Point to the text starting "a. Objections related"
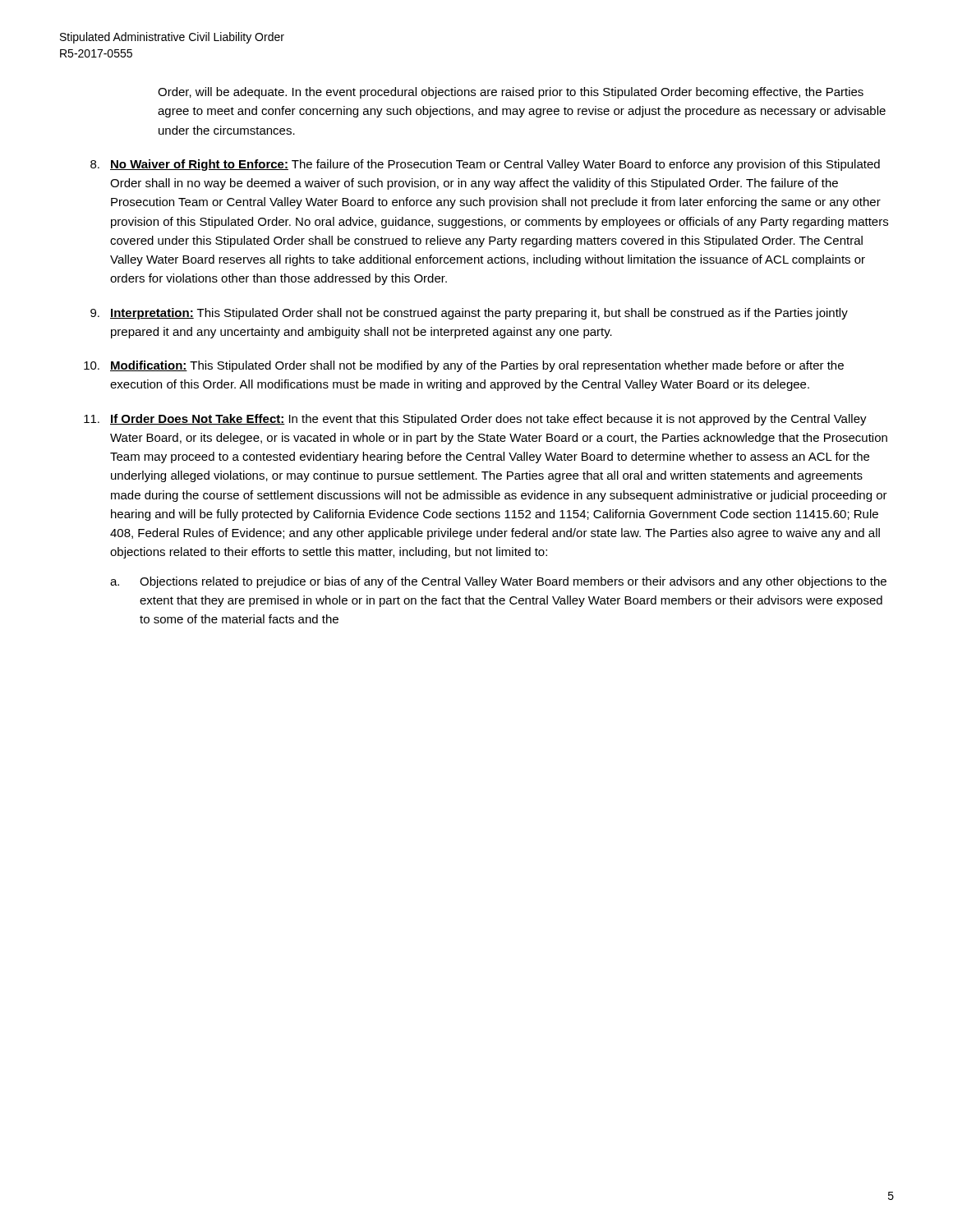953x1232 pixels. coord(502,600)
